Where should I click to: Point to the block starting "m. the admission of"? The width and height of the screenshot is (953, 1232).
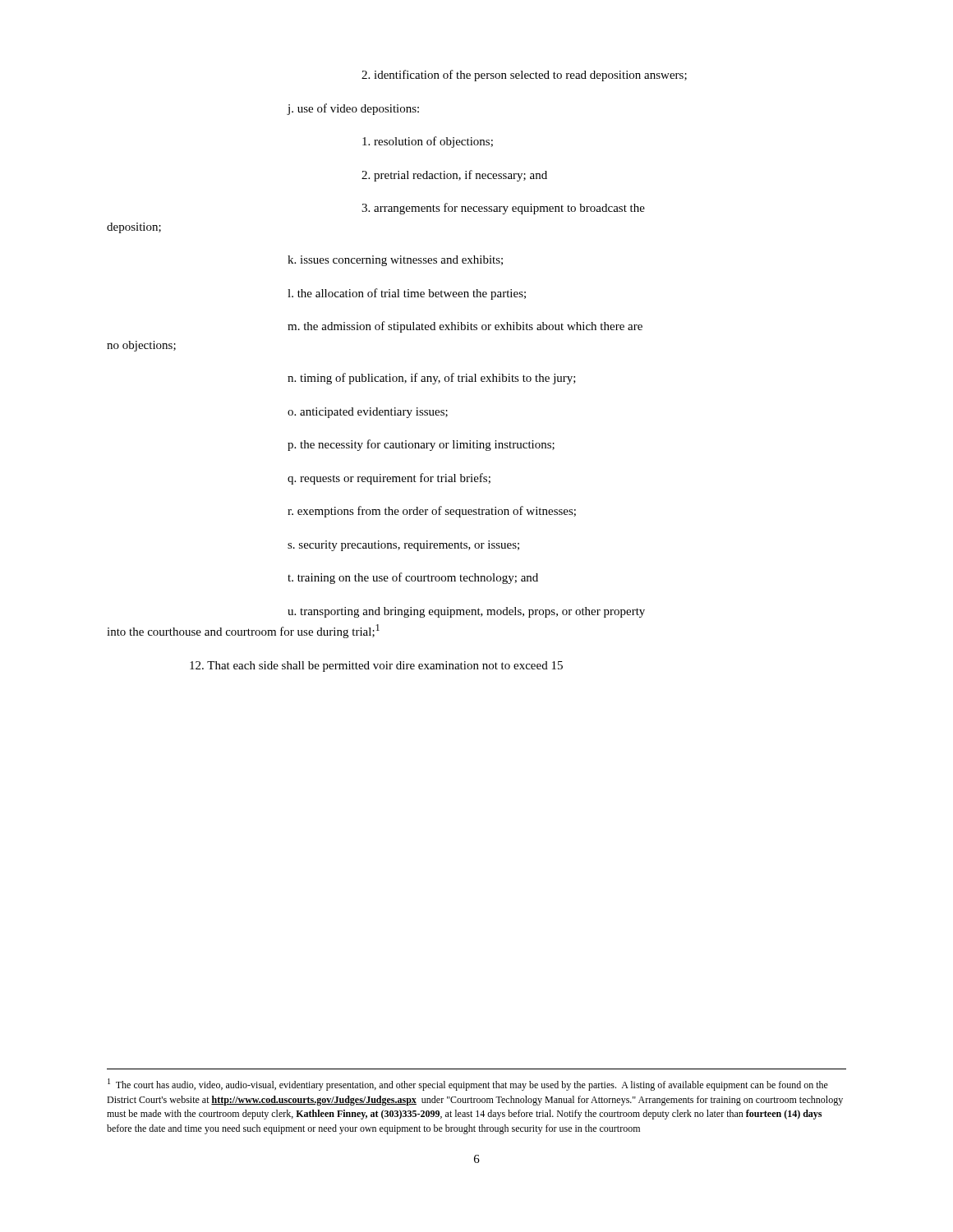[x=465, y=326]
